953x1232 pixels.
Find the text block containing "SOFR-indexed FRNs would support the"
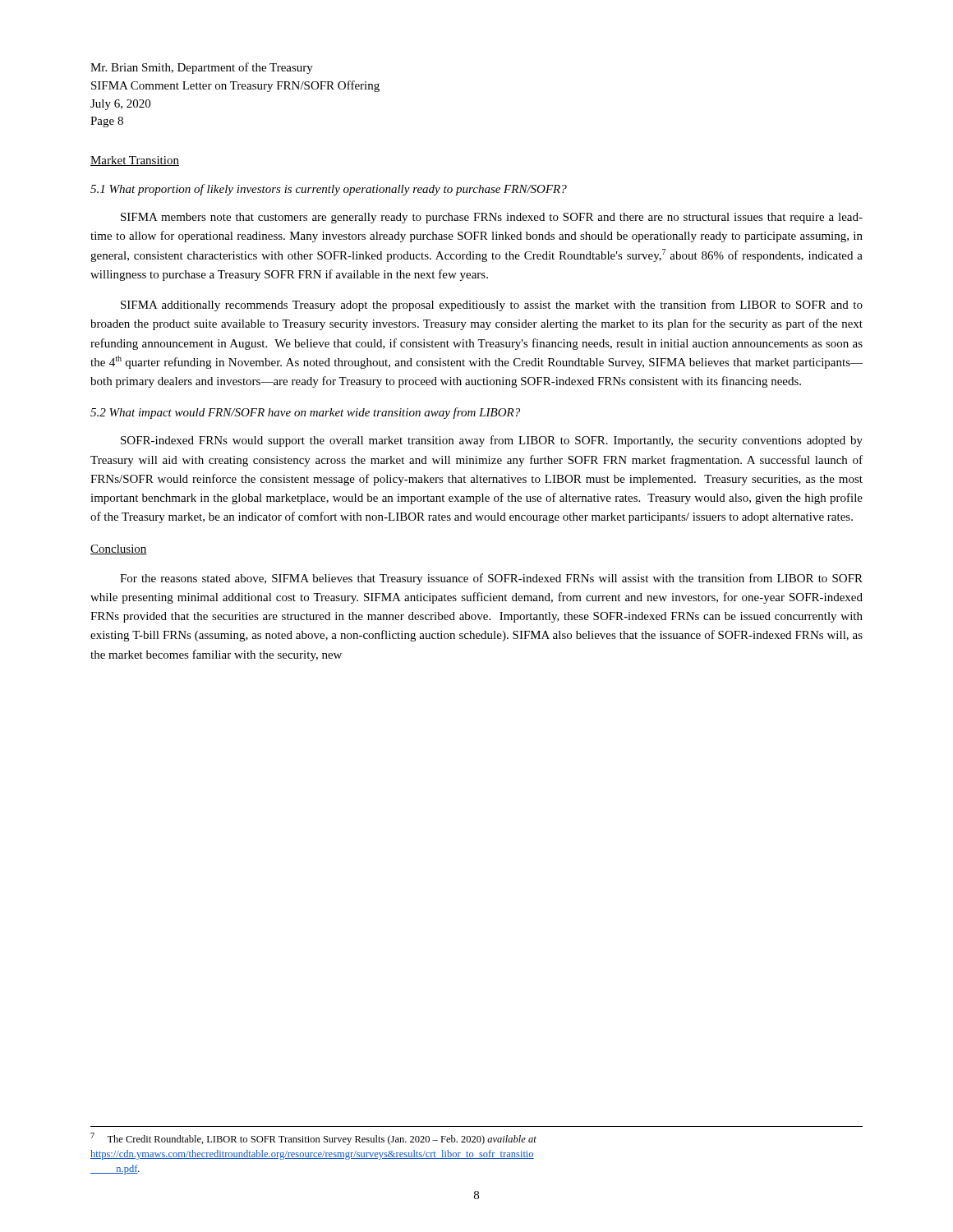(x=476, y=479)
